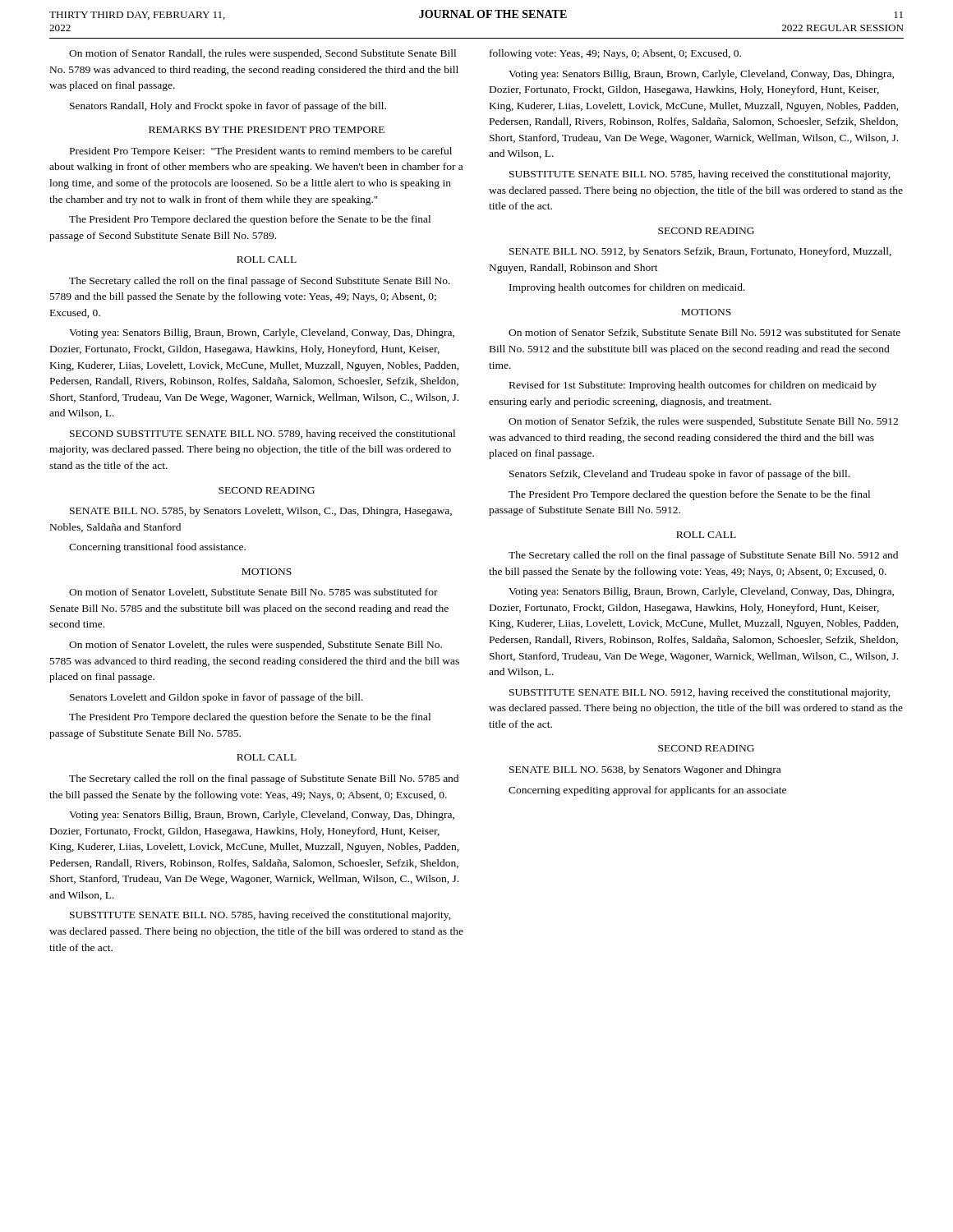This screenshot has width=953, height=1232.
Task: Where is the passage that starts "Senators Sefzik, Cleveland"?
Action: coord(696,474)
